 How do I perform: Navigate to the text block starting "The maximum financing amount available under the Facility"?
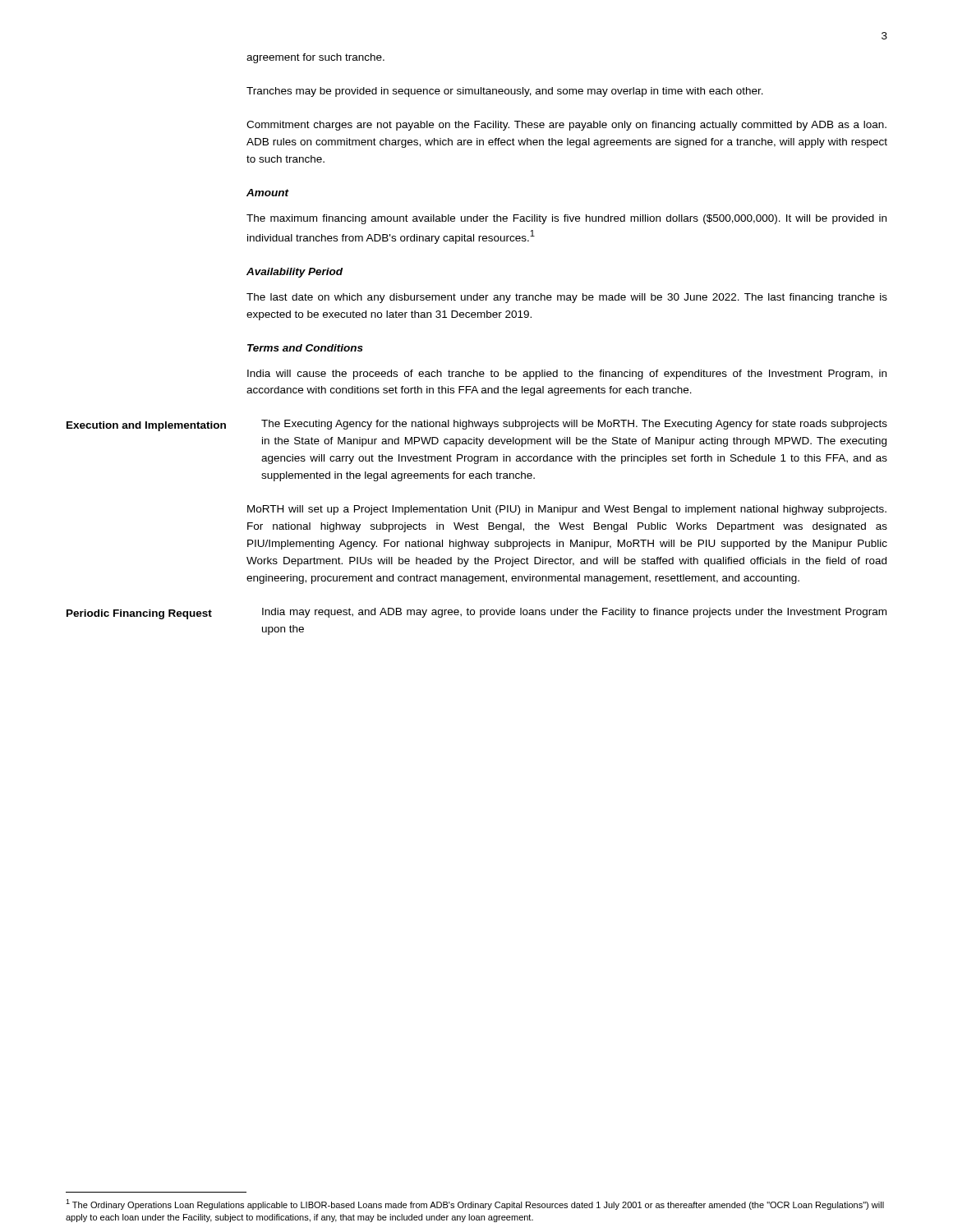click(x=567, y=229)
